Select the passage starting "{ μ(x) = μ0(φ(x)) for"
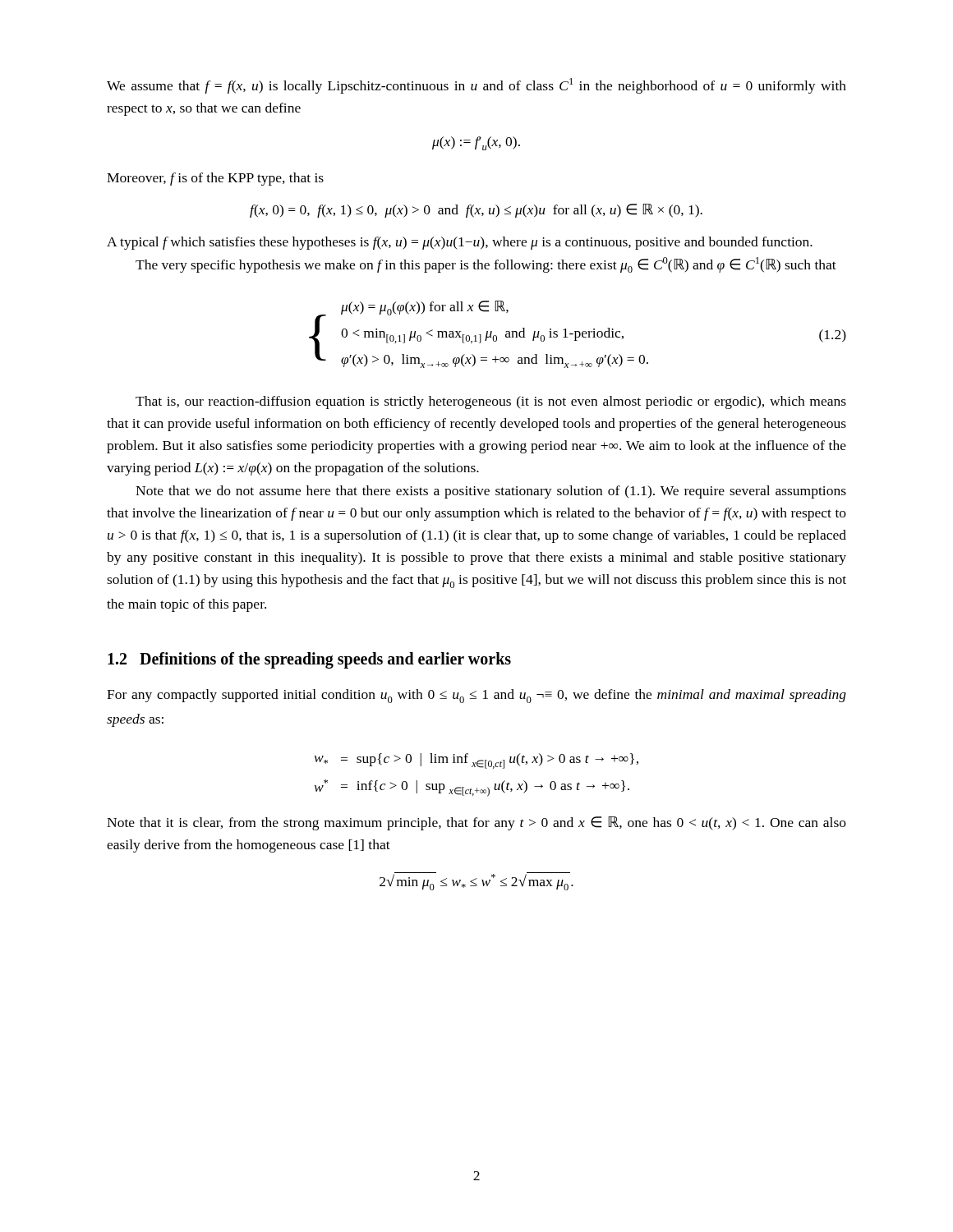This screenshot has width=953, height=1232. point(575,334)
